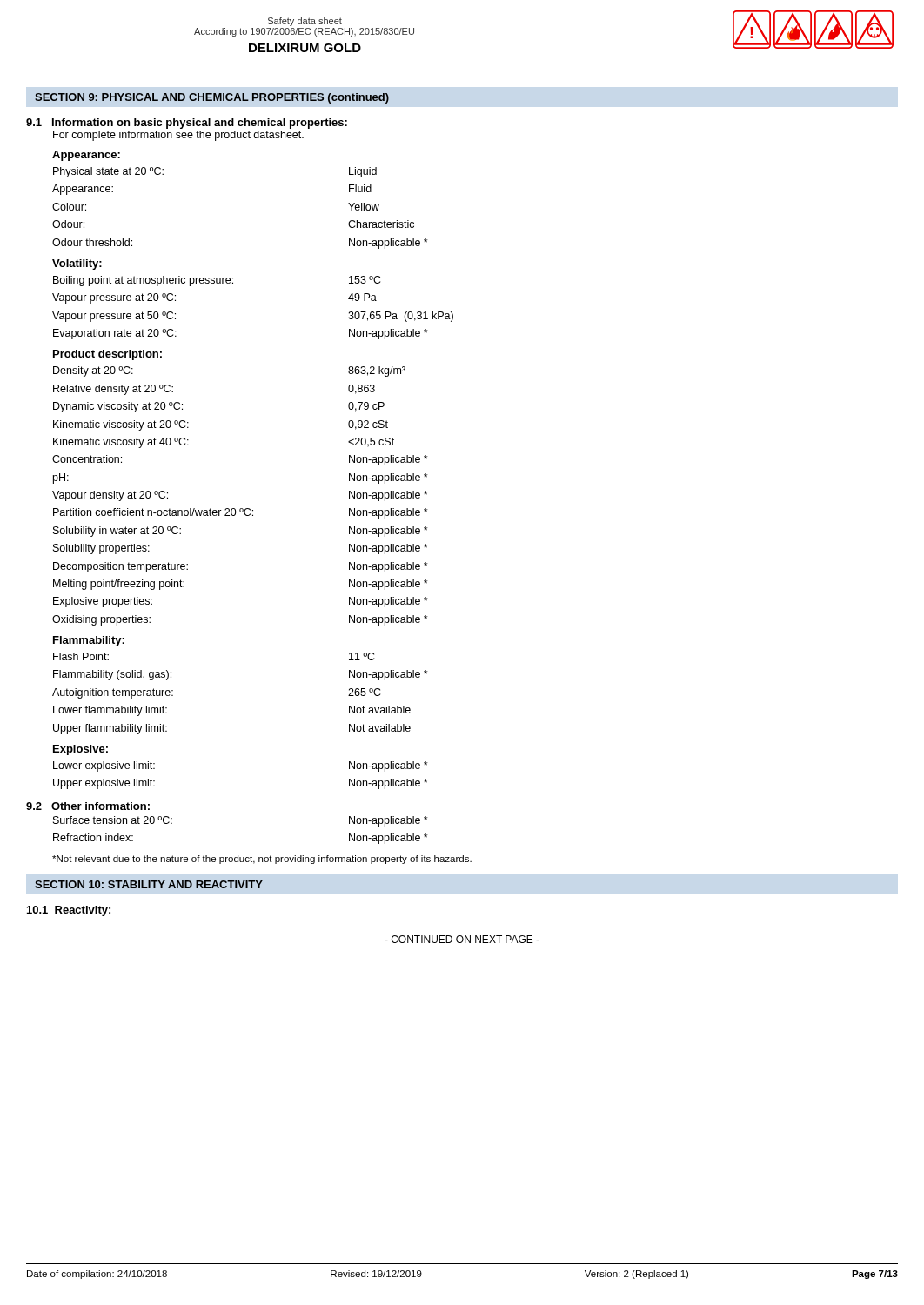The width and height of the screenshot is (924, 1305).
Task: Select the block starting "Vapour pressure at 50 ºC:"
Action: click(x=118, y=316)
